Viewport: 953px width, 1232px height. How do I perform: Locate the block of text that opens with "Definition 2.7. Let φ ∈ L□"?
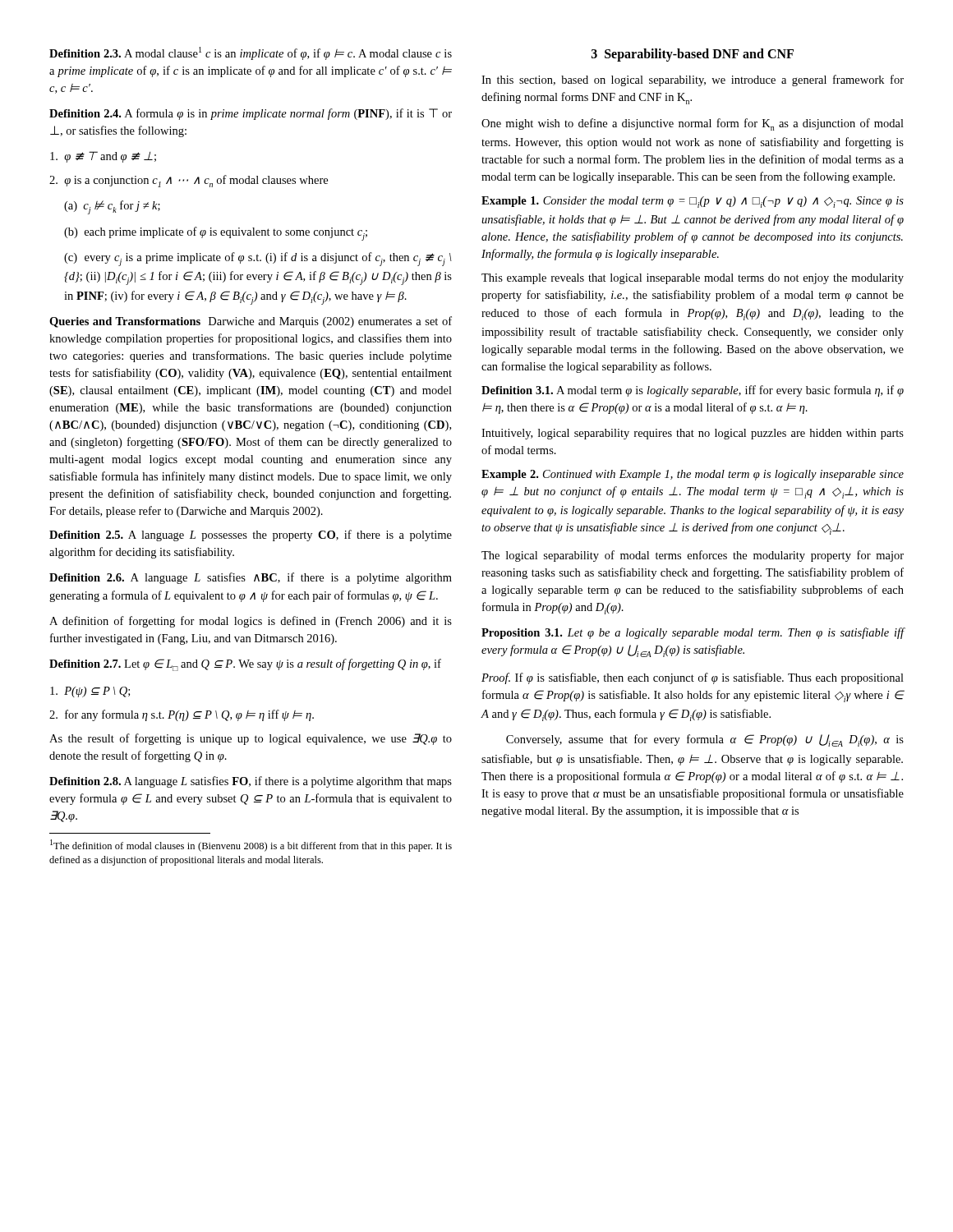point(251,665)
